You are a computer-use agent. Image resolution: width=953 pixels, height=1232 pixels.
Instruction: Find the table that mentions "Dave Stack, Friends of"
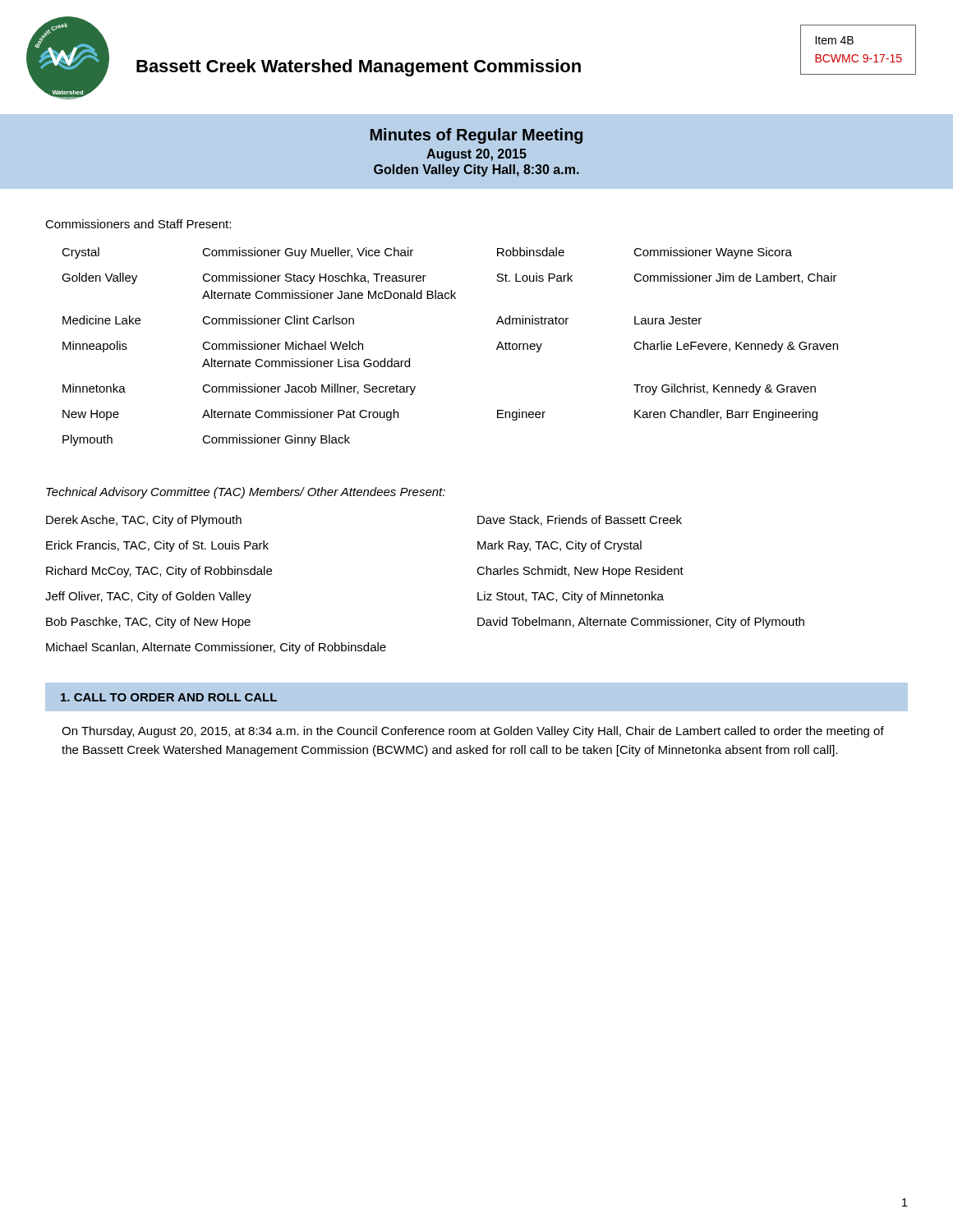[x=476, y=583]
